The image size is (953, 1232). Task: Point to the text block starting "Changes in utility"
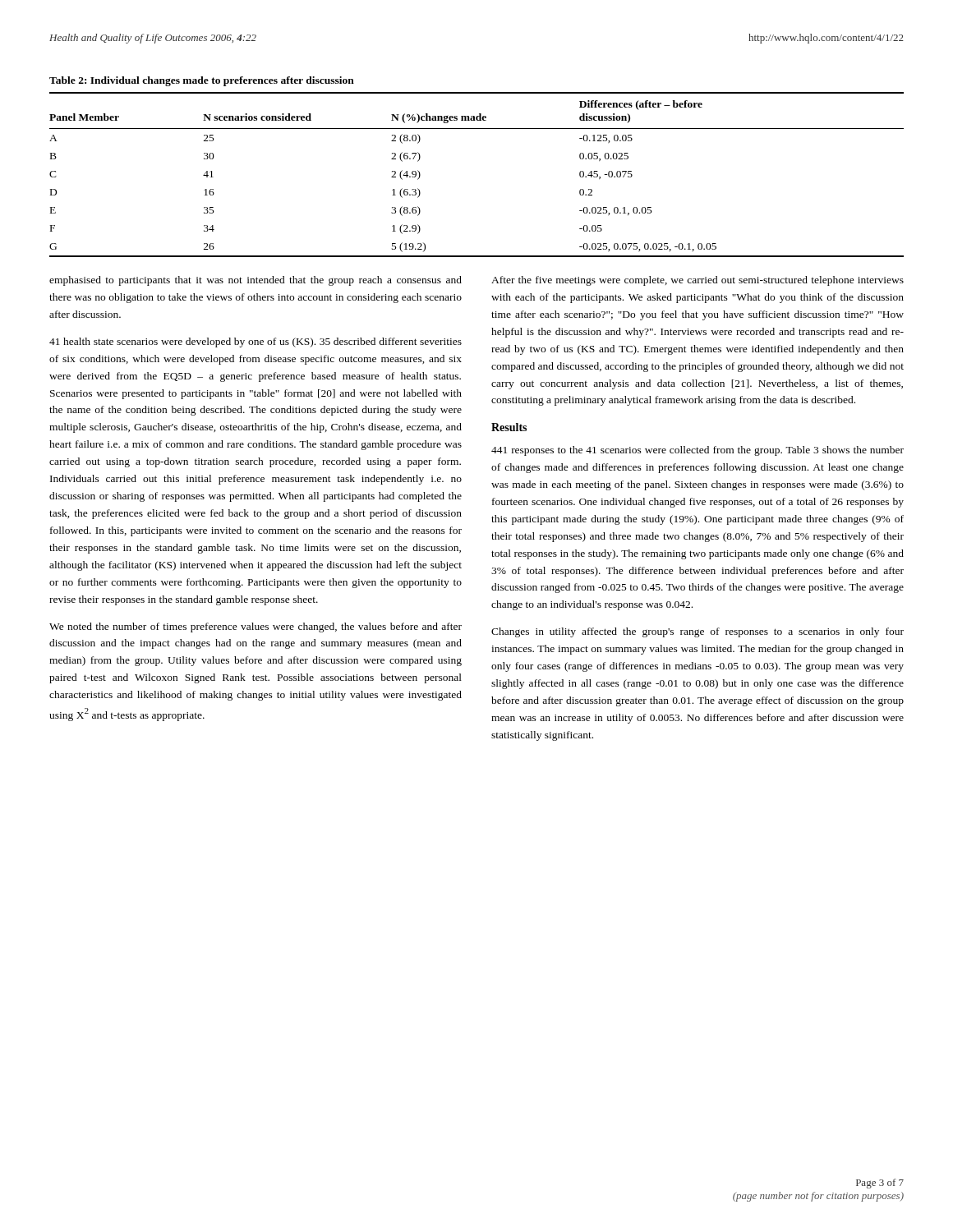pos(698,684)
